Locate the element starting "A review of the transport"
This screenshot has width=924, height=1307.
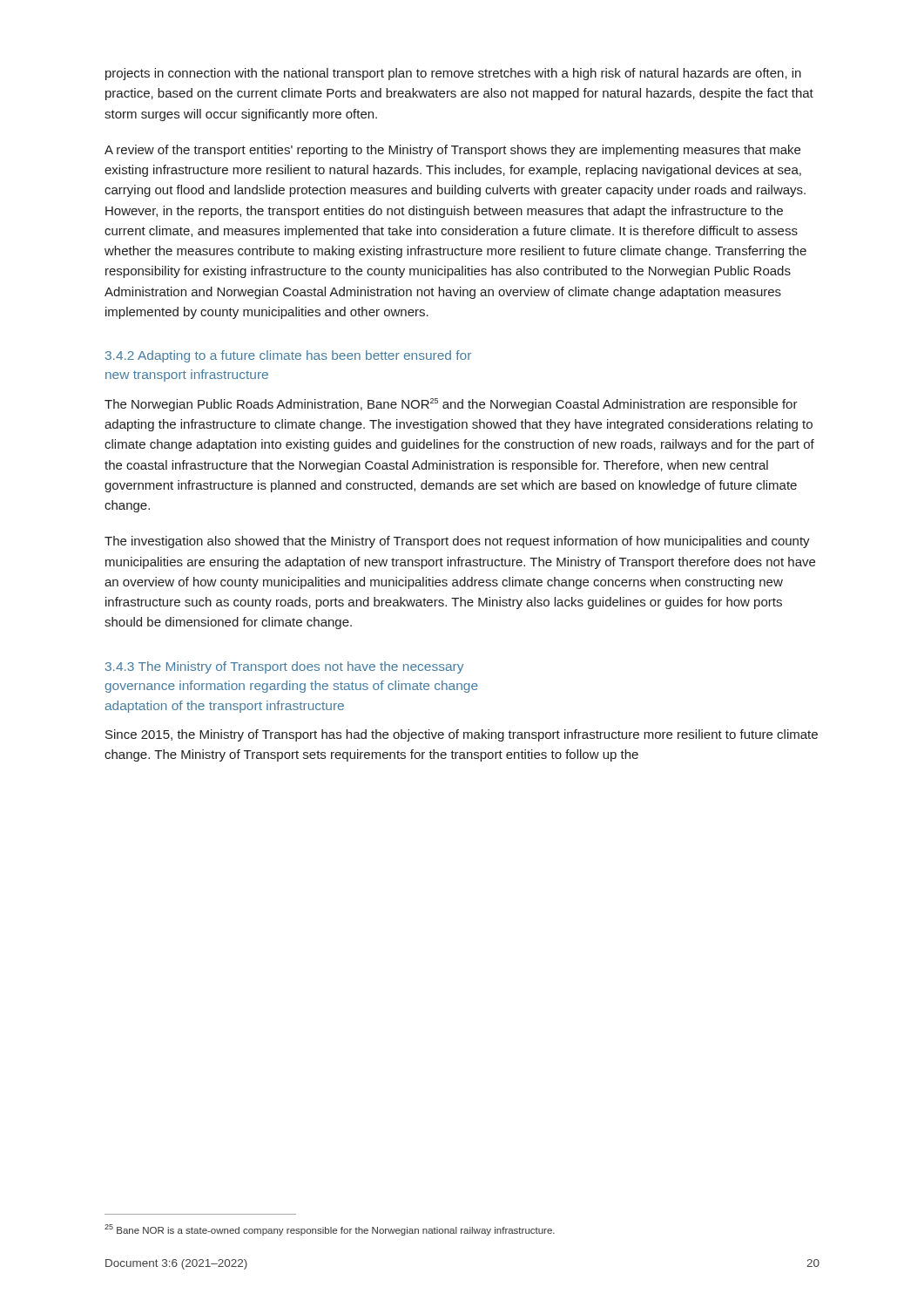pyautogui.click(x=456, y=230)
